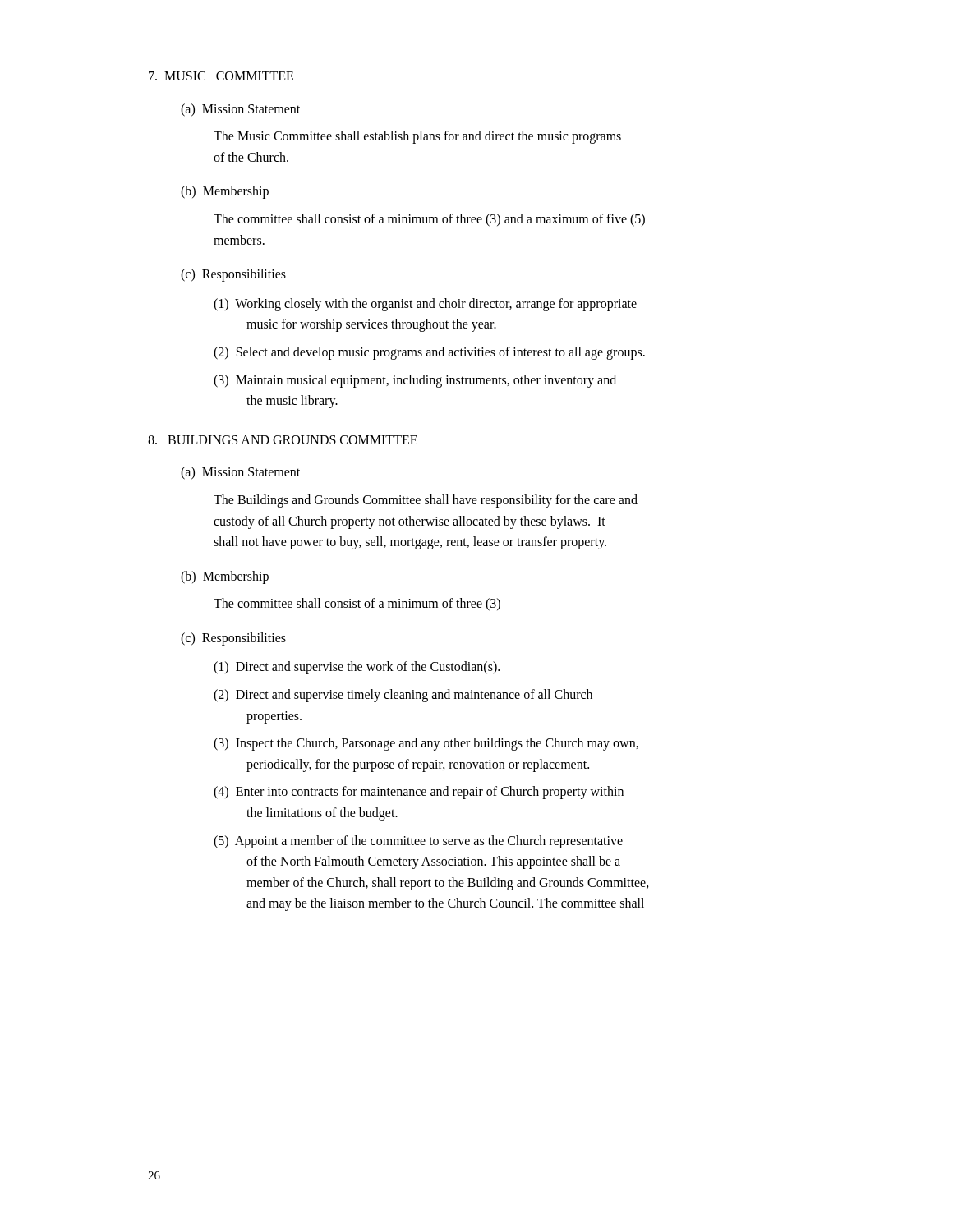Click on the list item that reads "(1) Working closely"
This screenshot has width=953, height=1232.
tap(425, 314)
